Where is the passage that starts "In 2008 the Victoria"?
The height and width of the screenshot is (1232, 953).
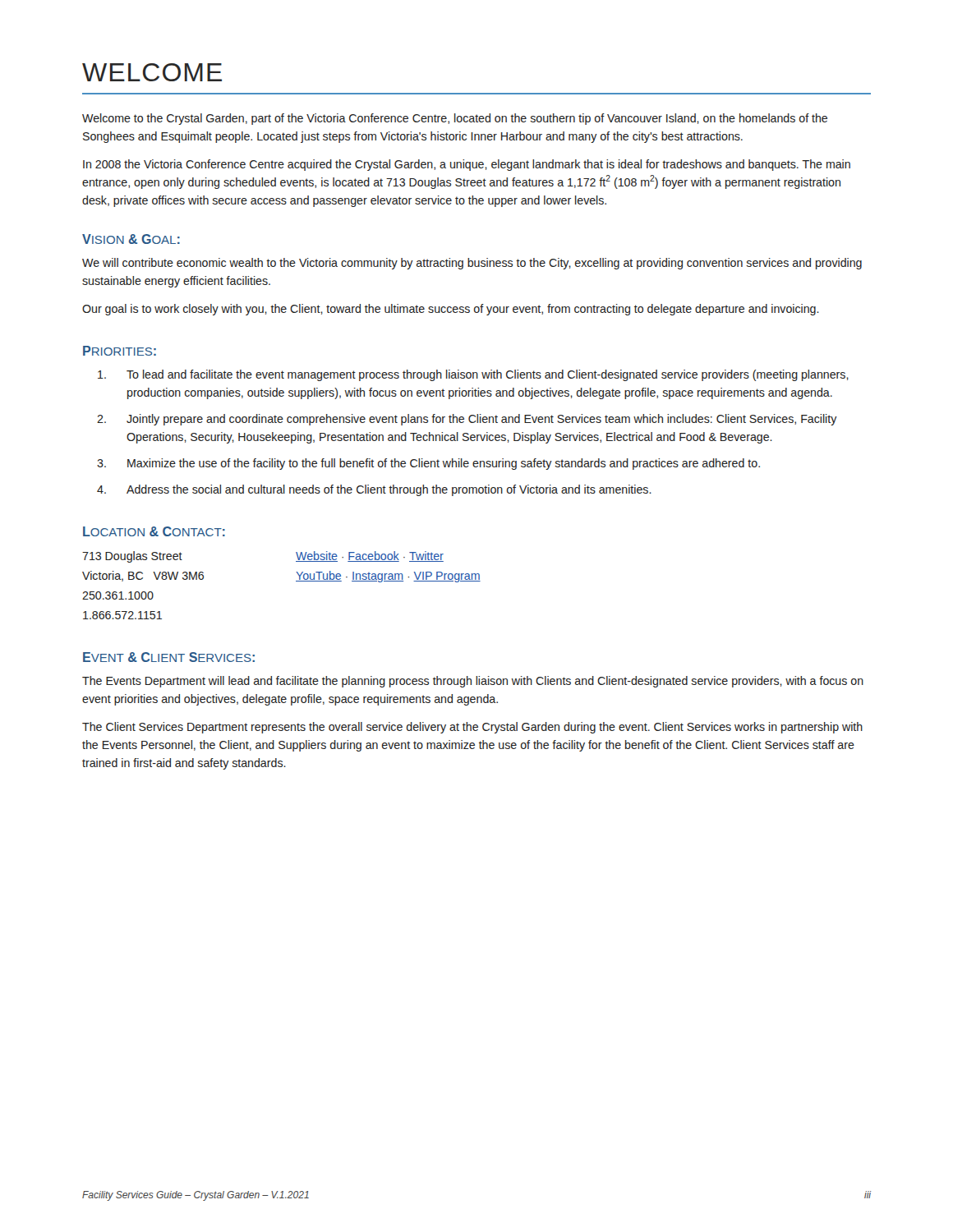click(x=466, y=182)
